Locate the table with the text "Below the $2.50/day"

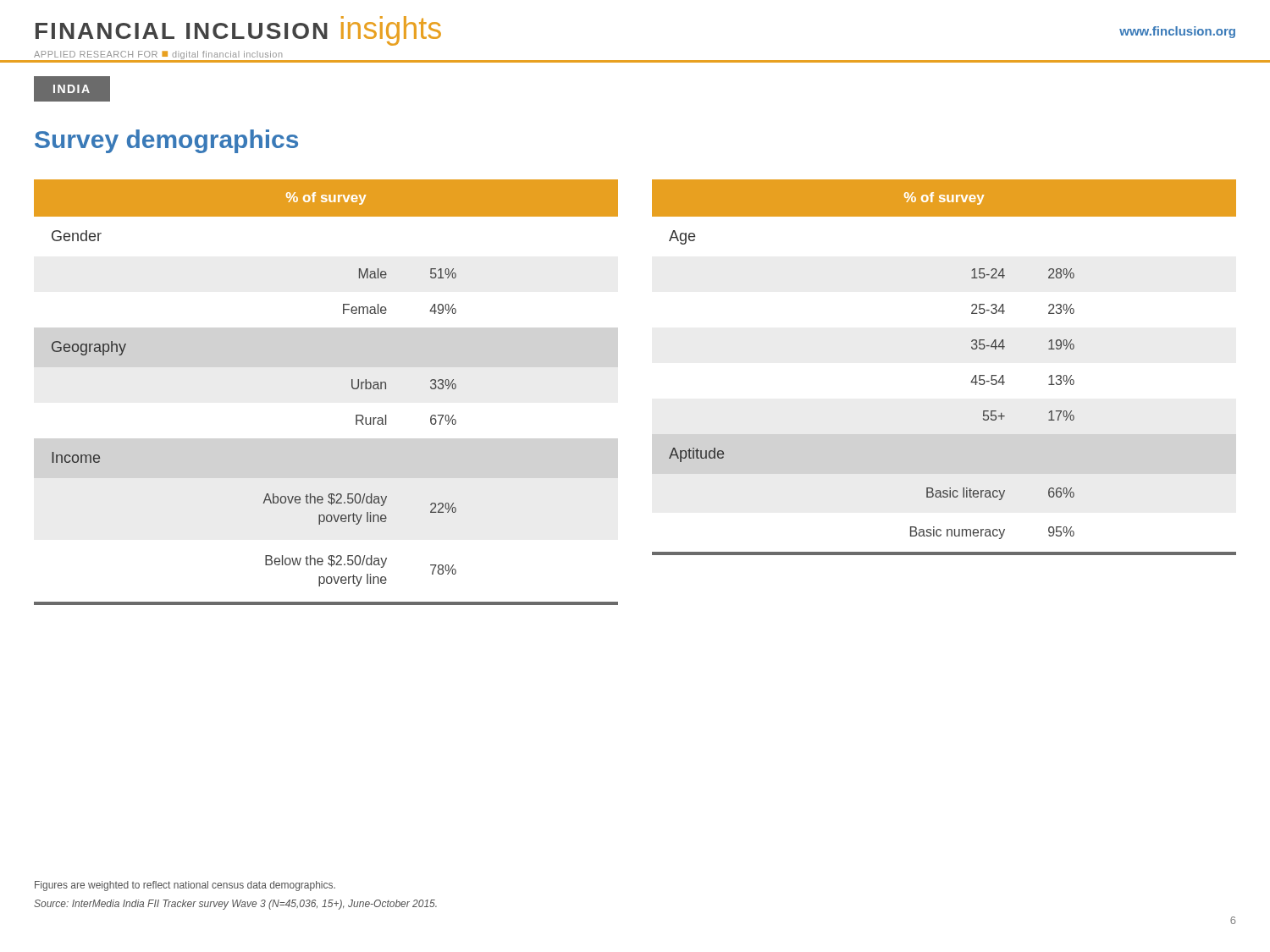(x=326, y=392)
